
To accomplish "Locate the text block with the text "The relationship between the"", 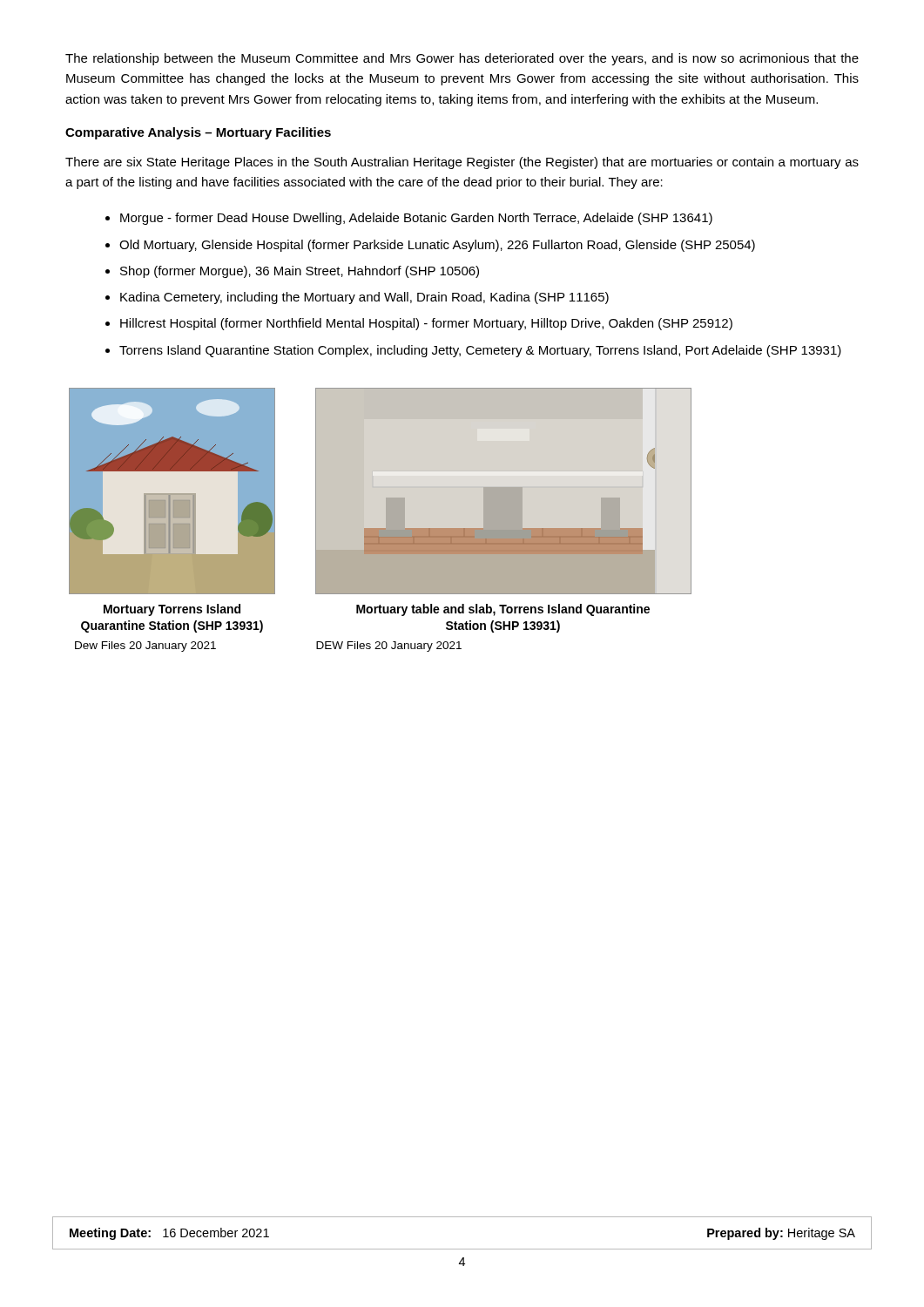I will pos(462,78).
